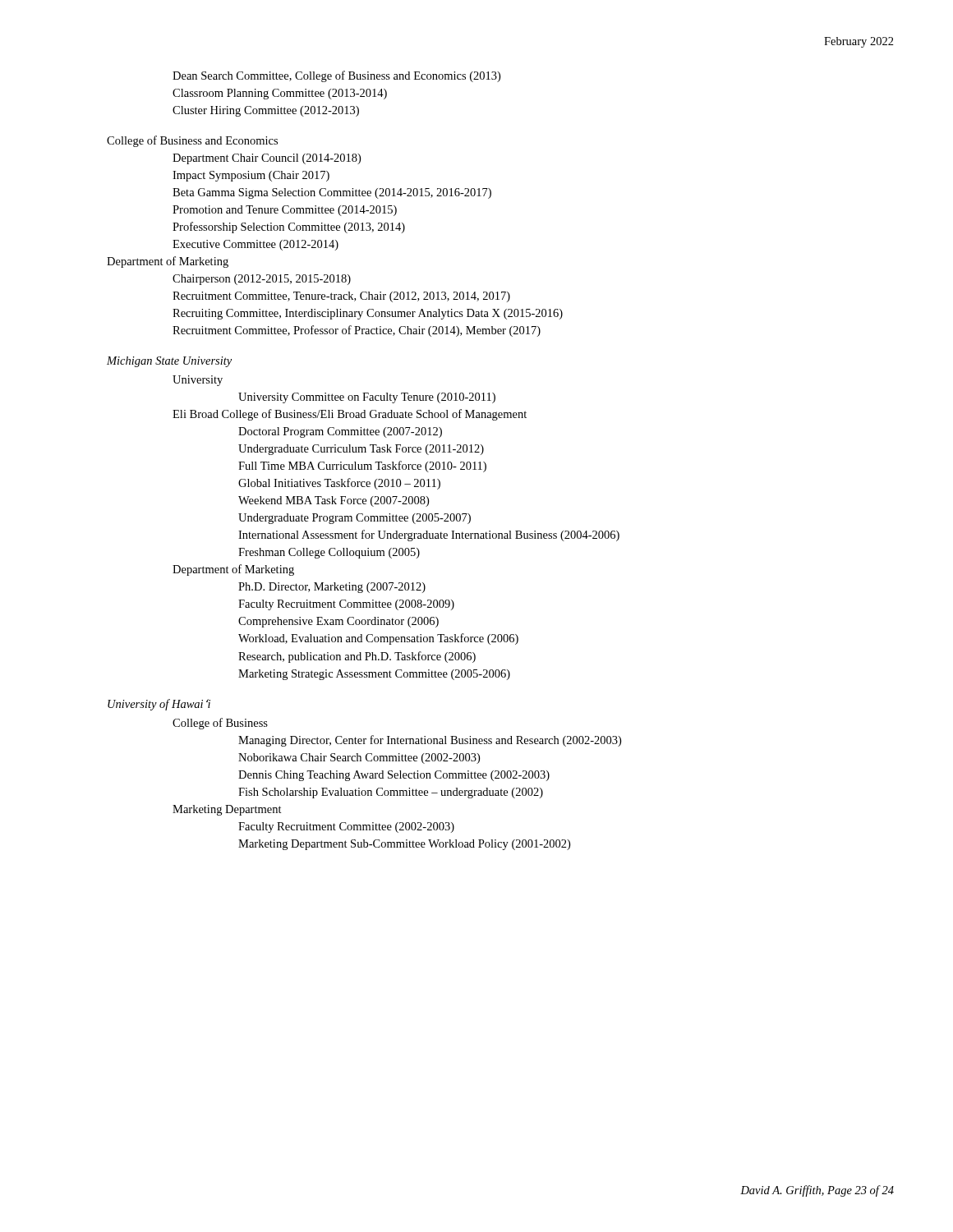Click the passage that begins "Impact Symposium (Chair"
The height and width of the screenshot is (1232, 953).
(251, 175)
